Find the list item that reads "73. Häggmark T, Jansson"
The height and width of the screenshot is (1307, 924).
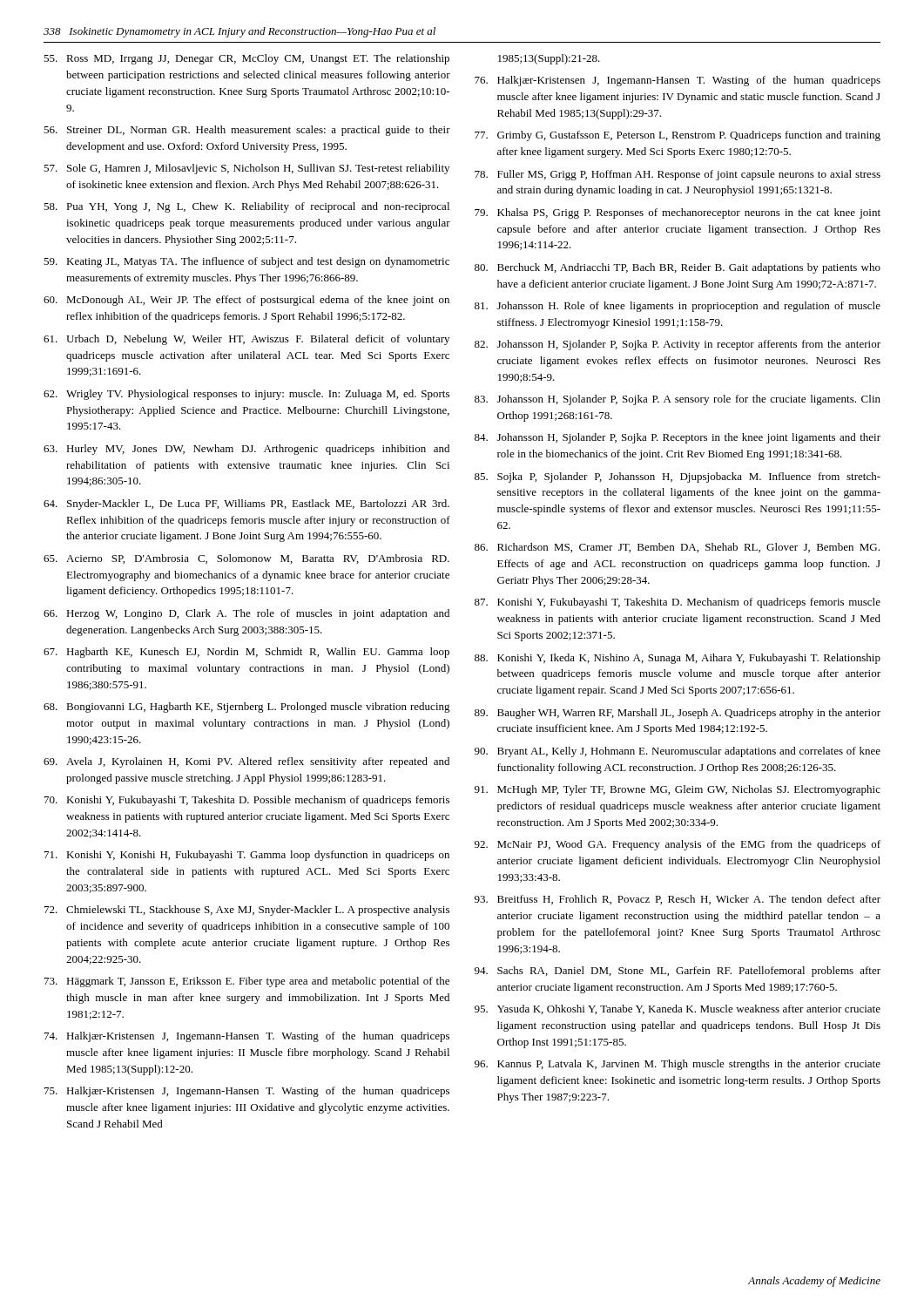point(247,998)
